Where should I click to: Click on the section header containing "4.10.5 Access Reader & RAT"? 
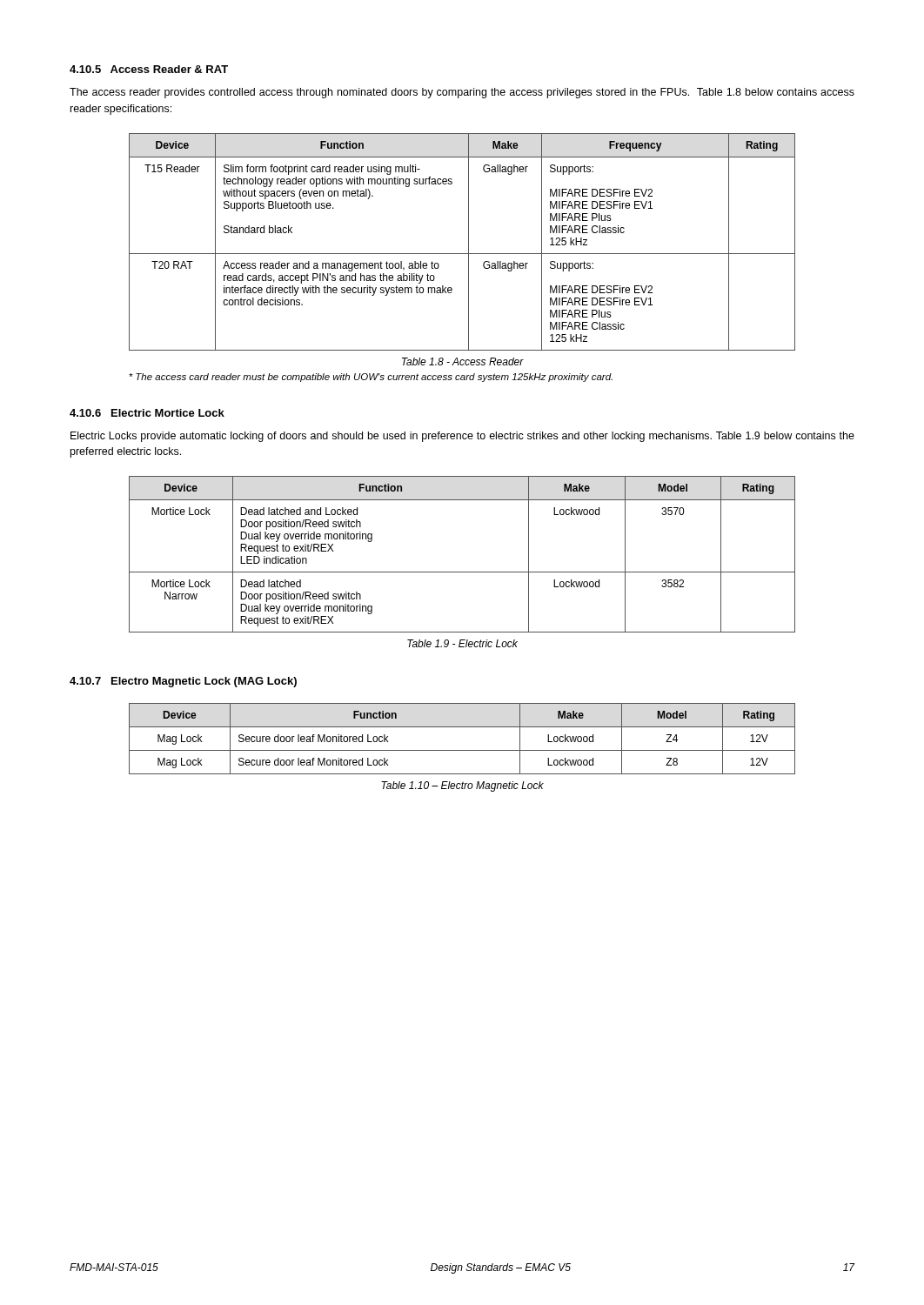[149, 69]
